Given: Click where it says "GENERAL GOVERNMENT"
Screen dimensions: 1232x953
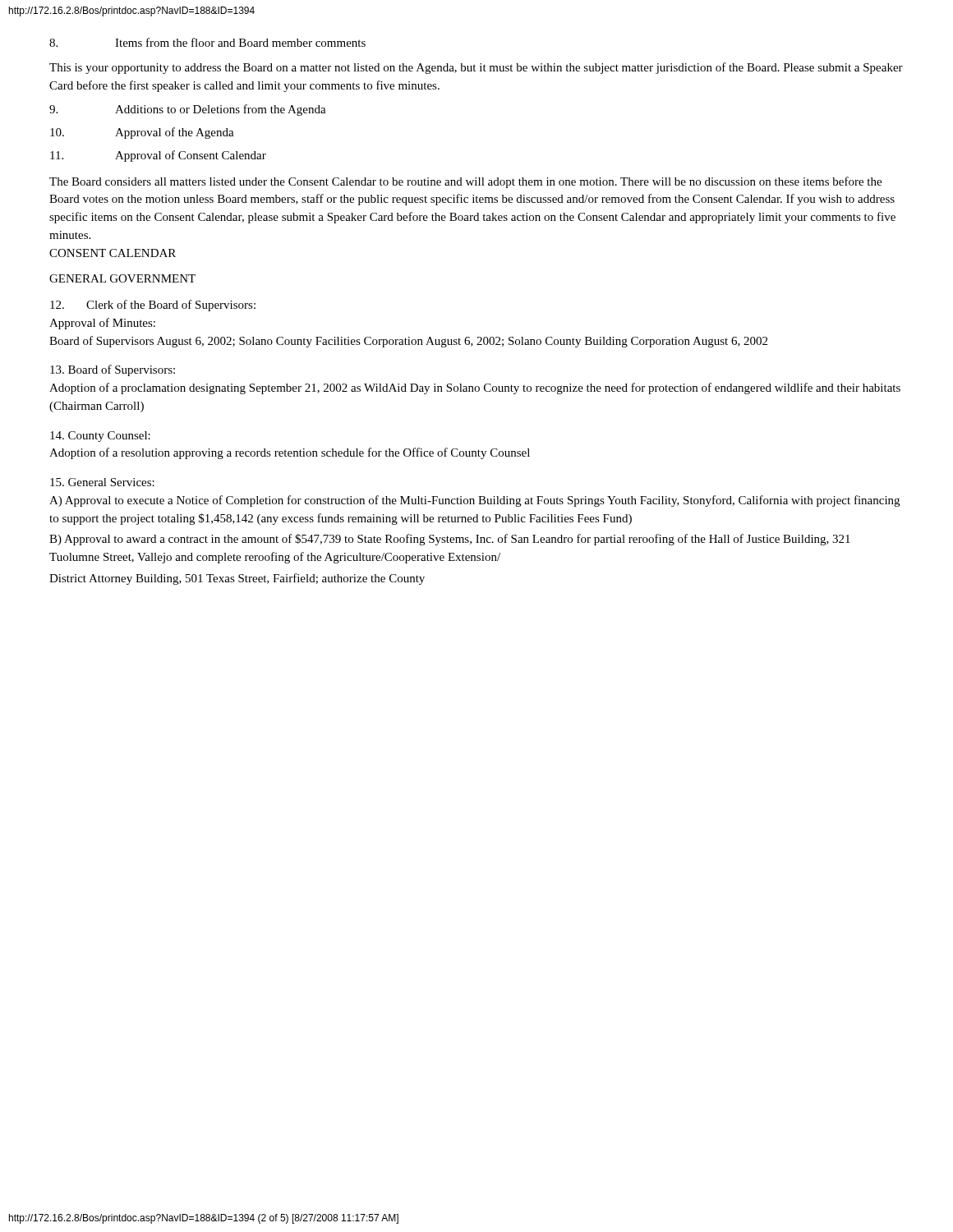Looking at the screenshot, I should 122,279.
